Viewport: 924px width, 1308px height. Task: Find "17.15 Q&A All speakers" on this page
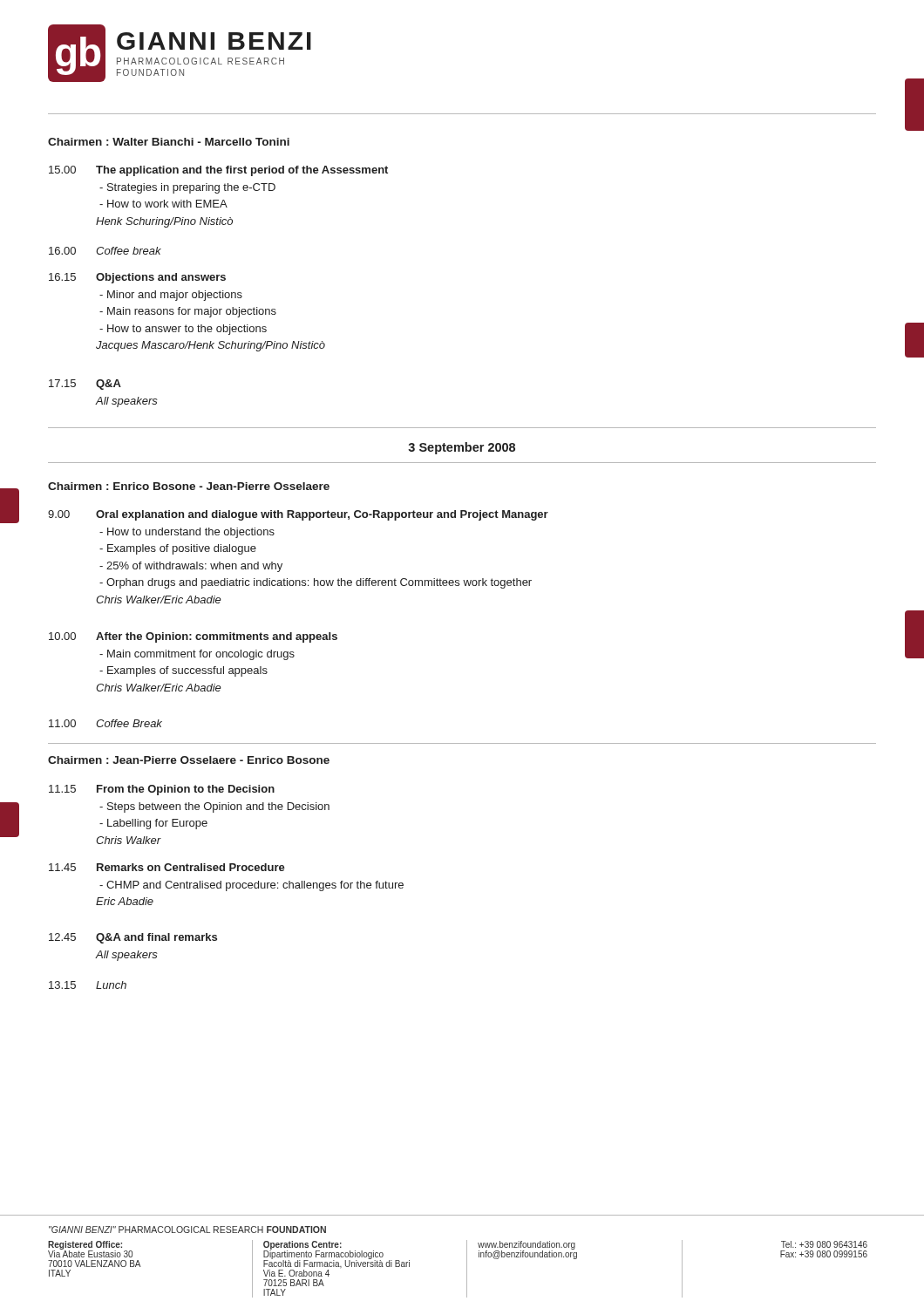pyautogui.click(x=57, y=384)
